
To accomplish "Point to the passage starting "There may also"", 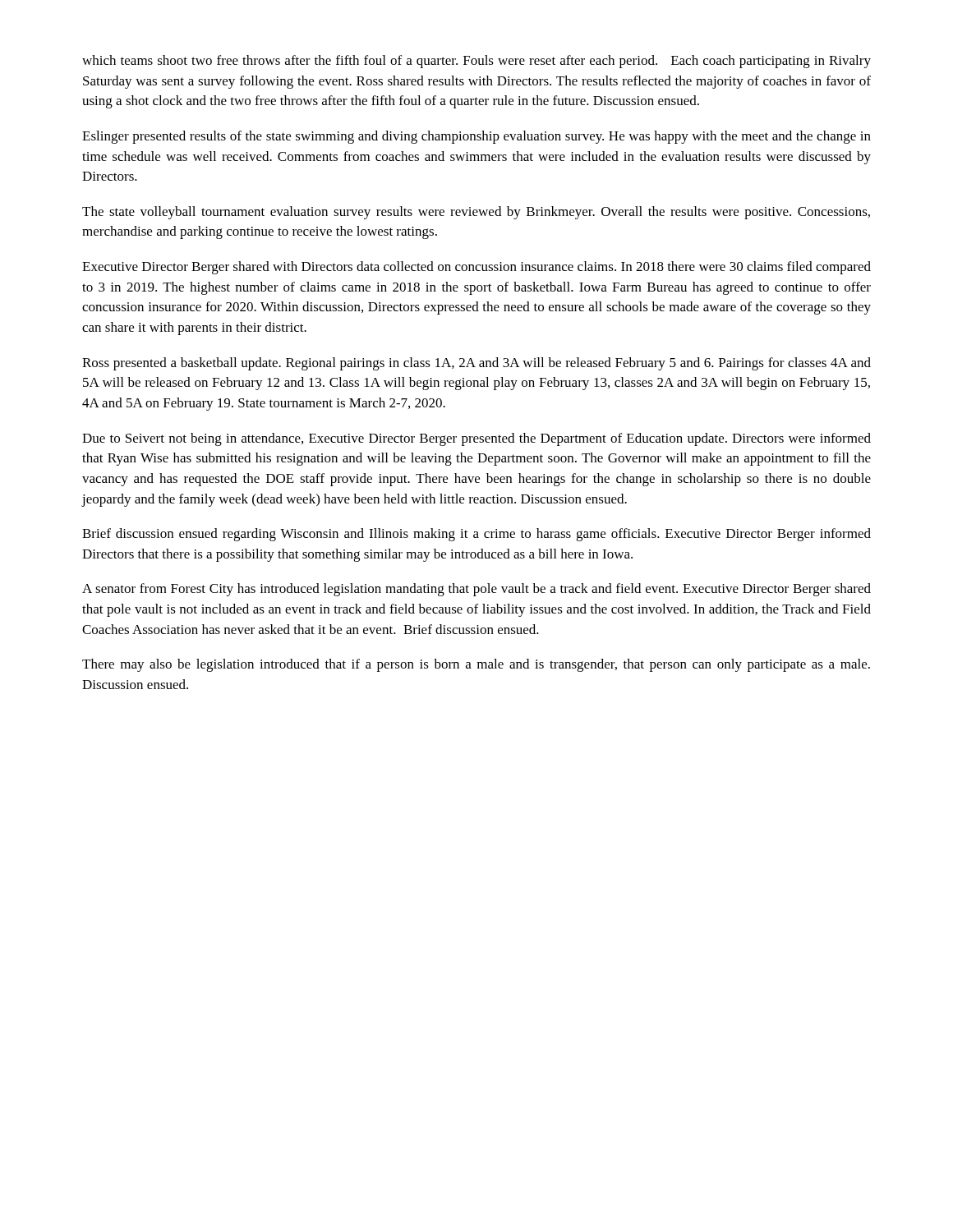I will pos(476,674).
